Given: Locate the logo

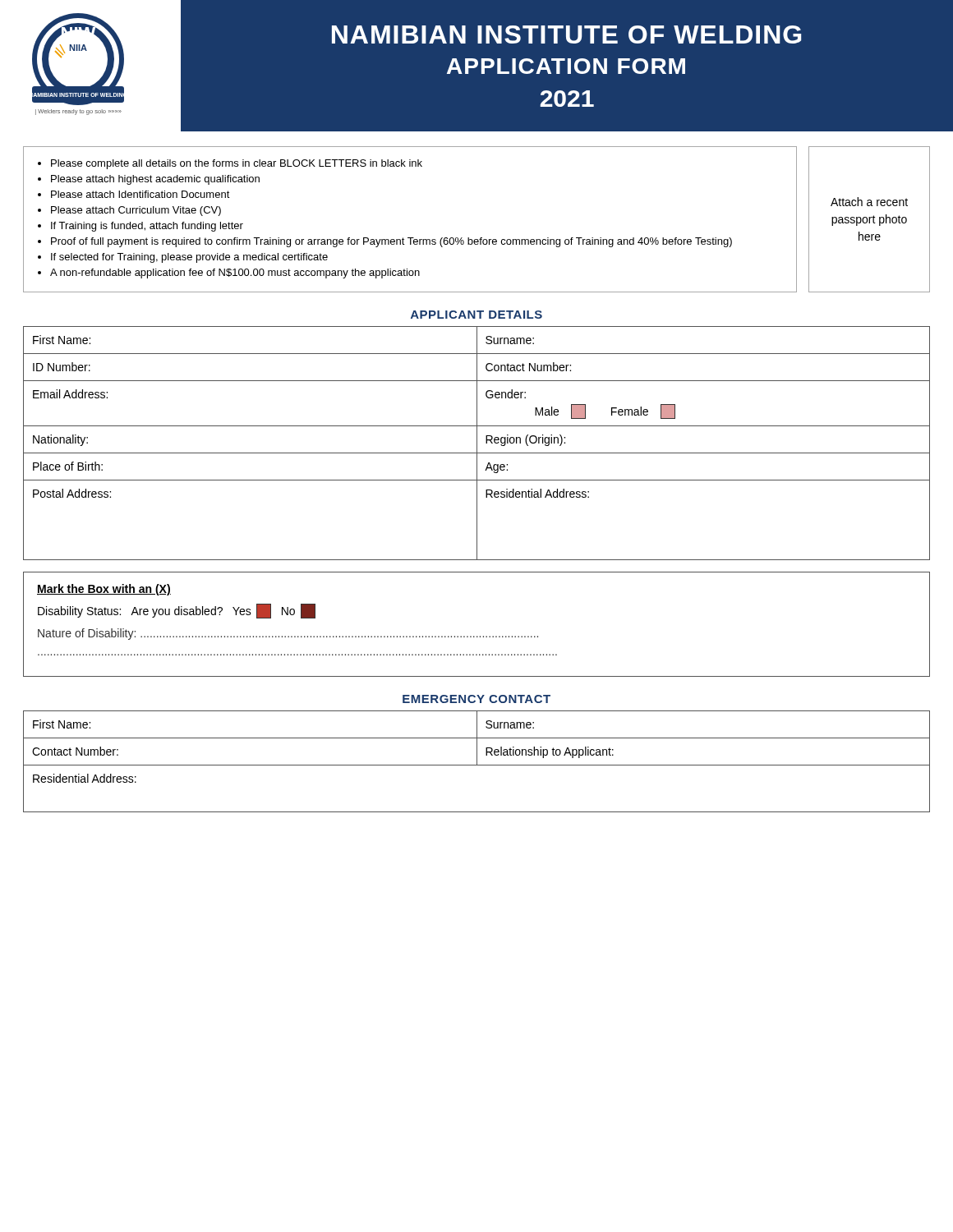Looking at the screenshot, I should 90,66.
